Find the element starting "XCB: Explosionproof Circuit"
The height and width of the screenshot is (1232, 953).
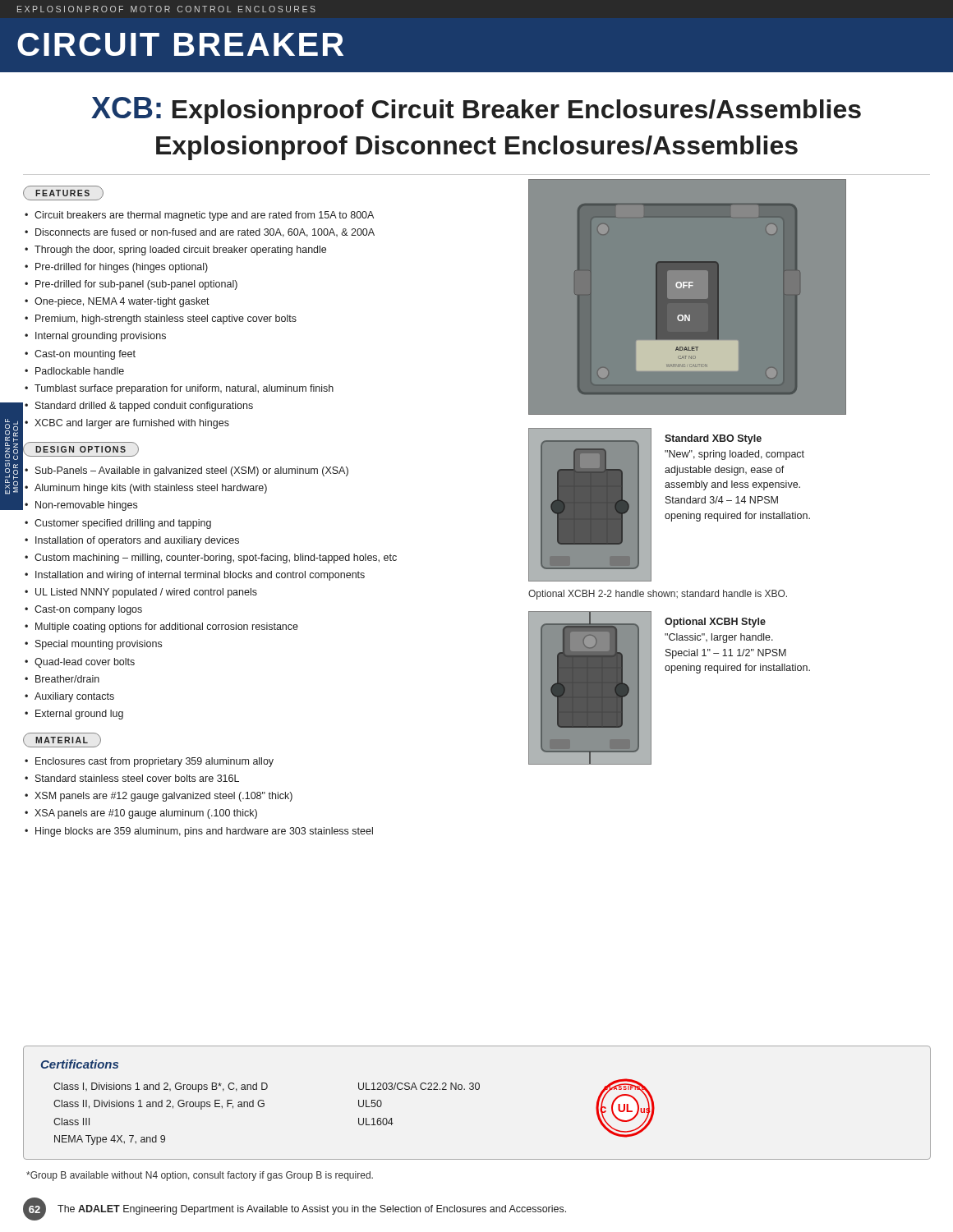pyautogui.click(x=476, y=125)
